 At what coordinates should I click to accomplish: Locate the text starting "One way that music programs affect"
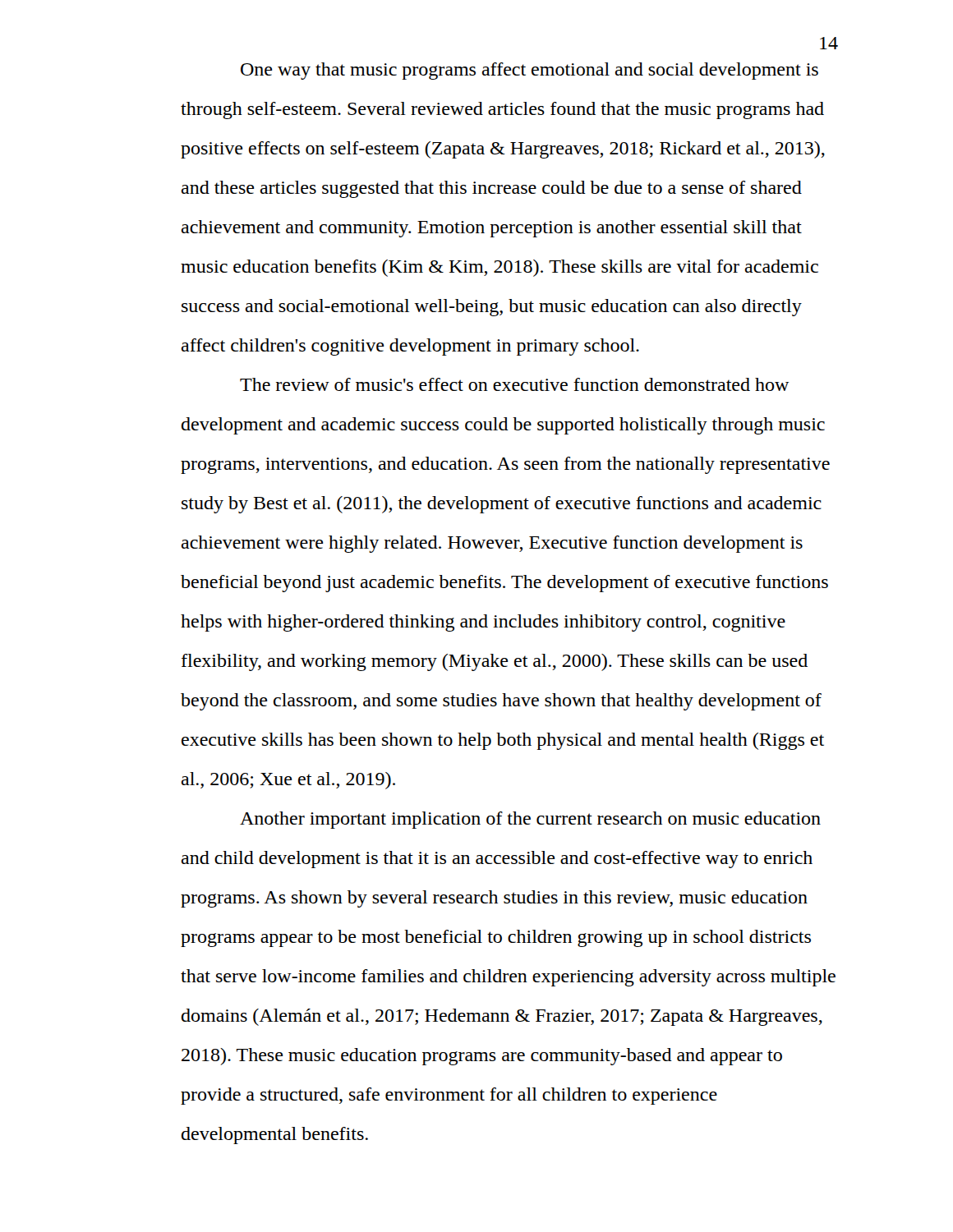529,71
